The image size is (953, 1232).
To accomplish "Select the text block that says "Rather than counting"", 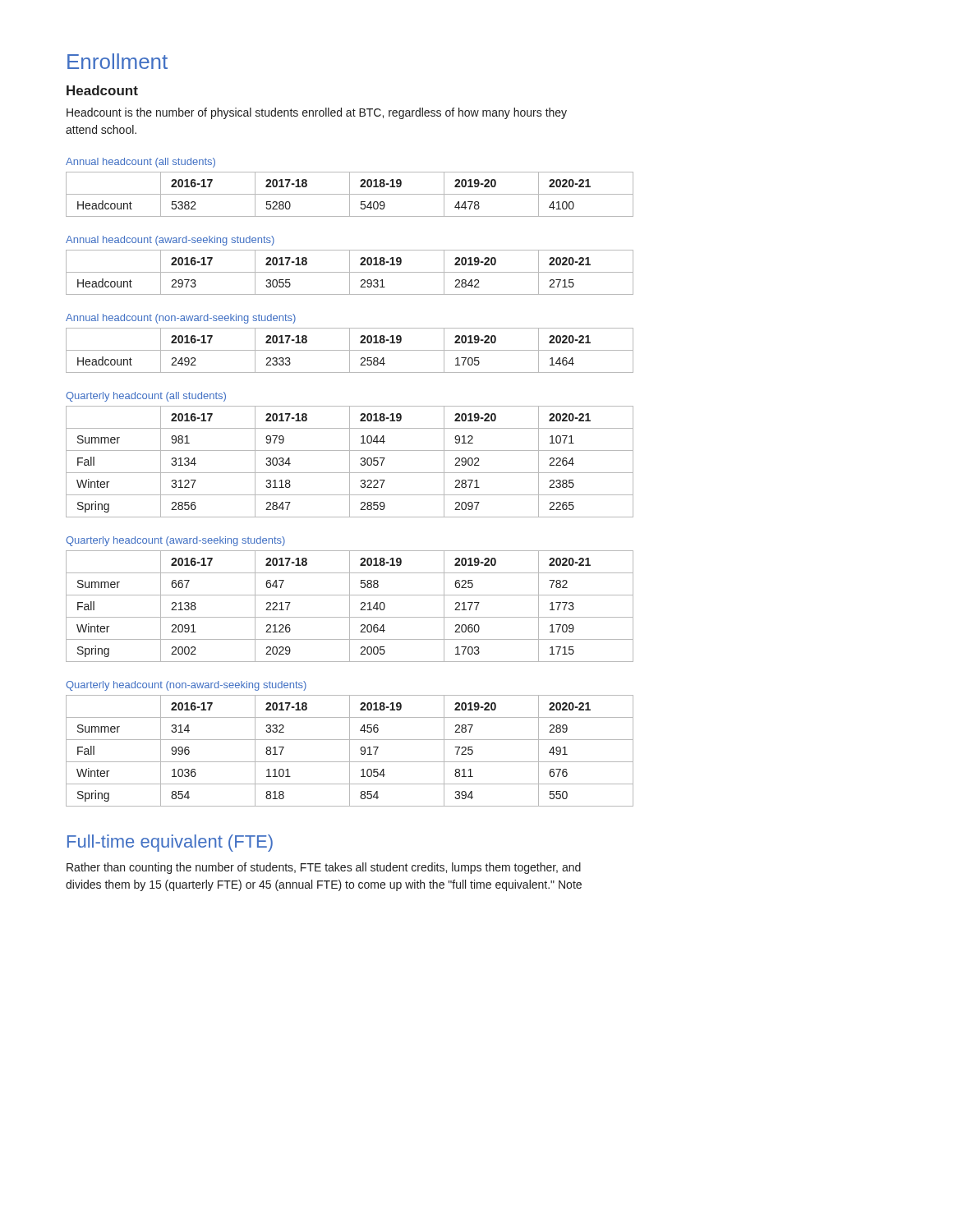I will tap(476, 876).
